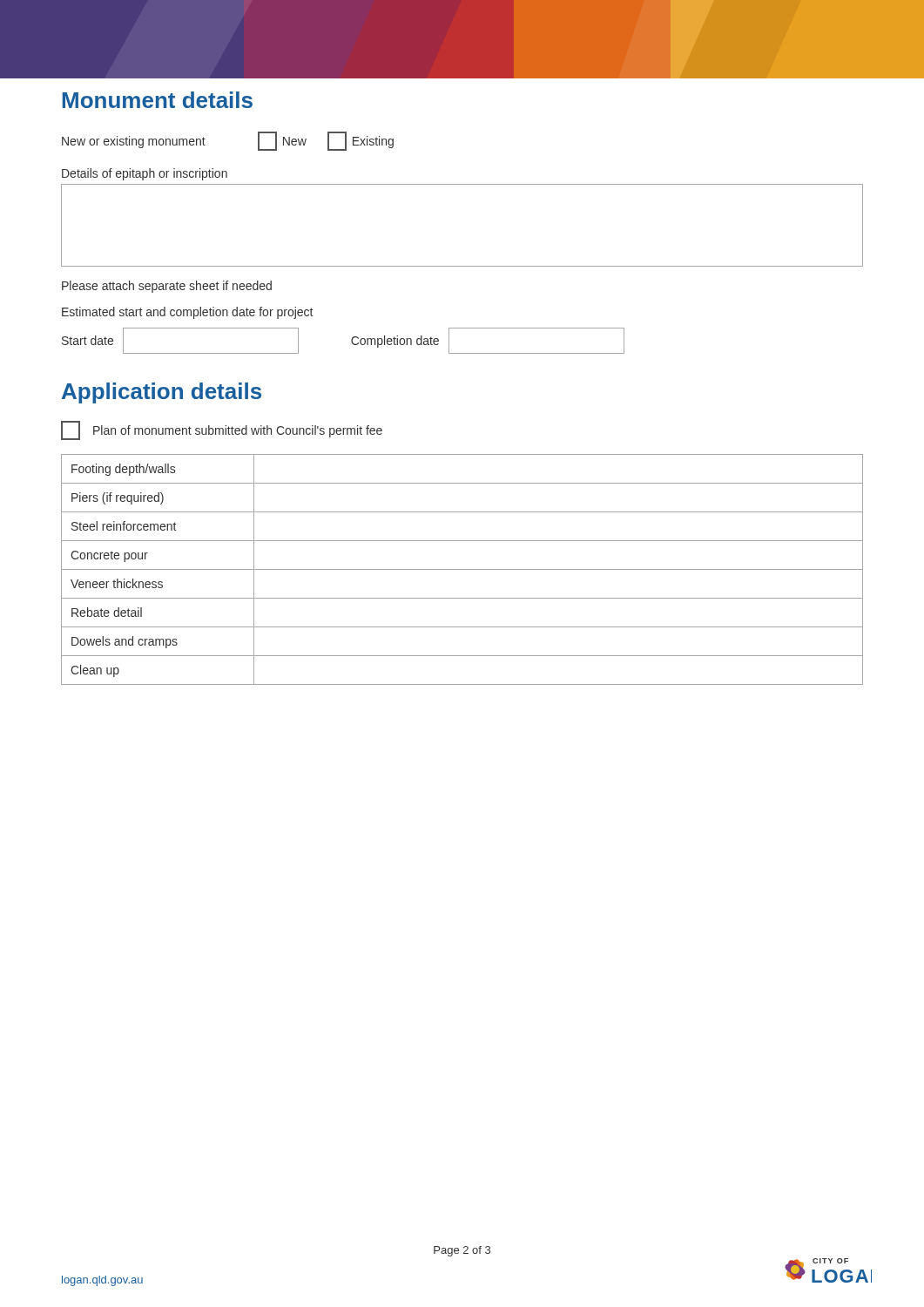
Task: Select the text block that reads "Details of epitaph"
Action: (x=144, y=173)
